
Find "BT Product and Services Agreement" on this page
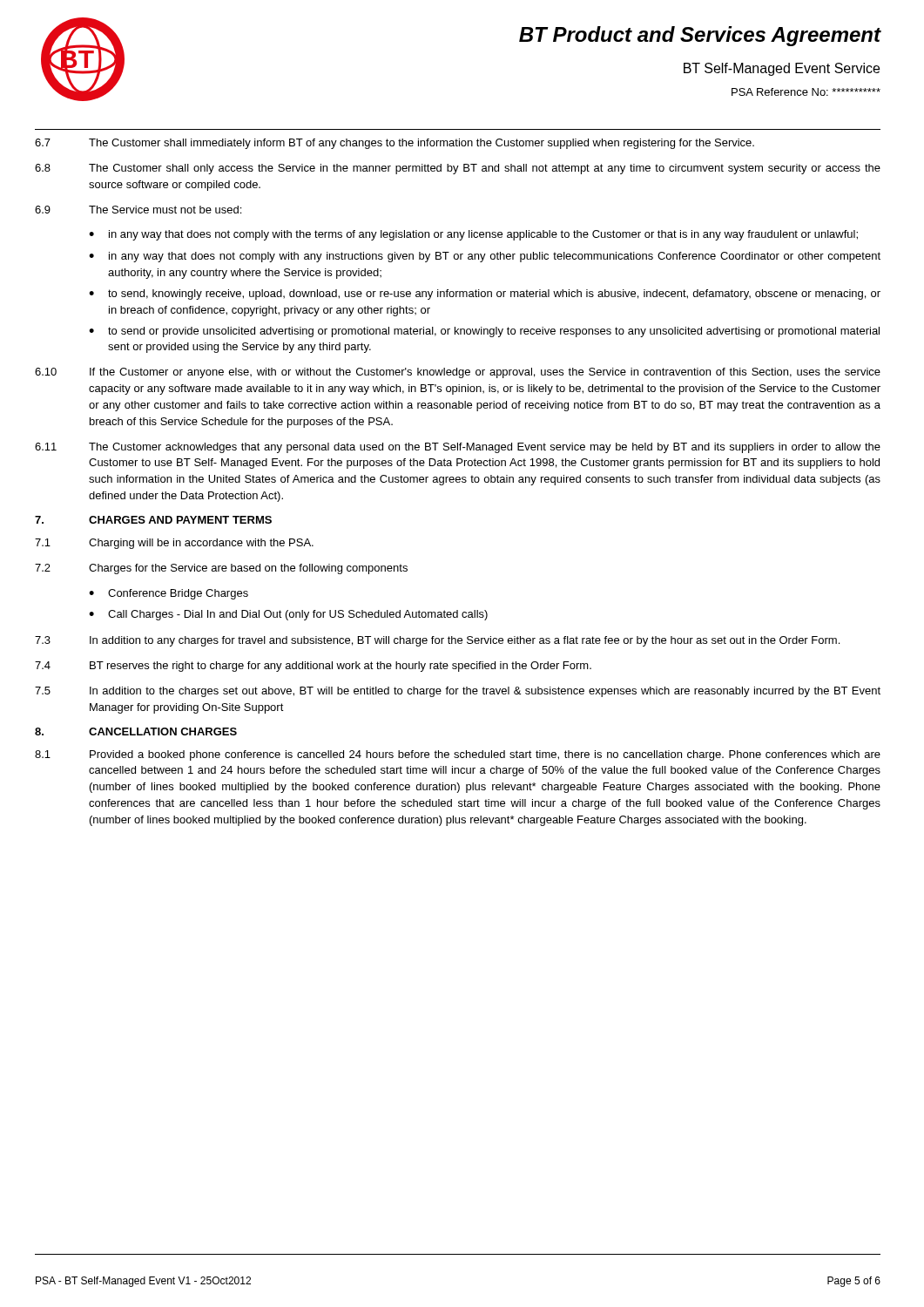700,34
